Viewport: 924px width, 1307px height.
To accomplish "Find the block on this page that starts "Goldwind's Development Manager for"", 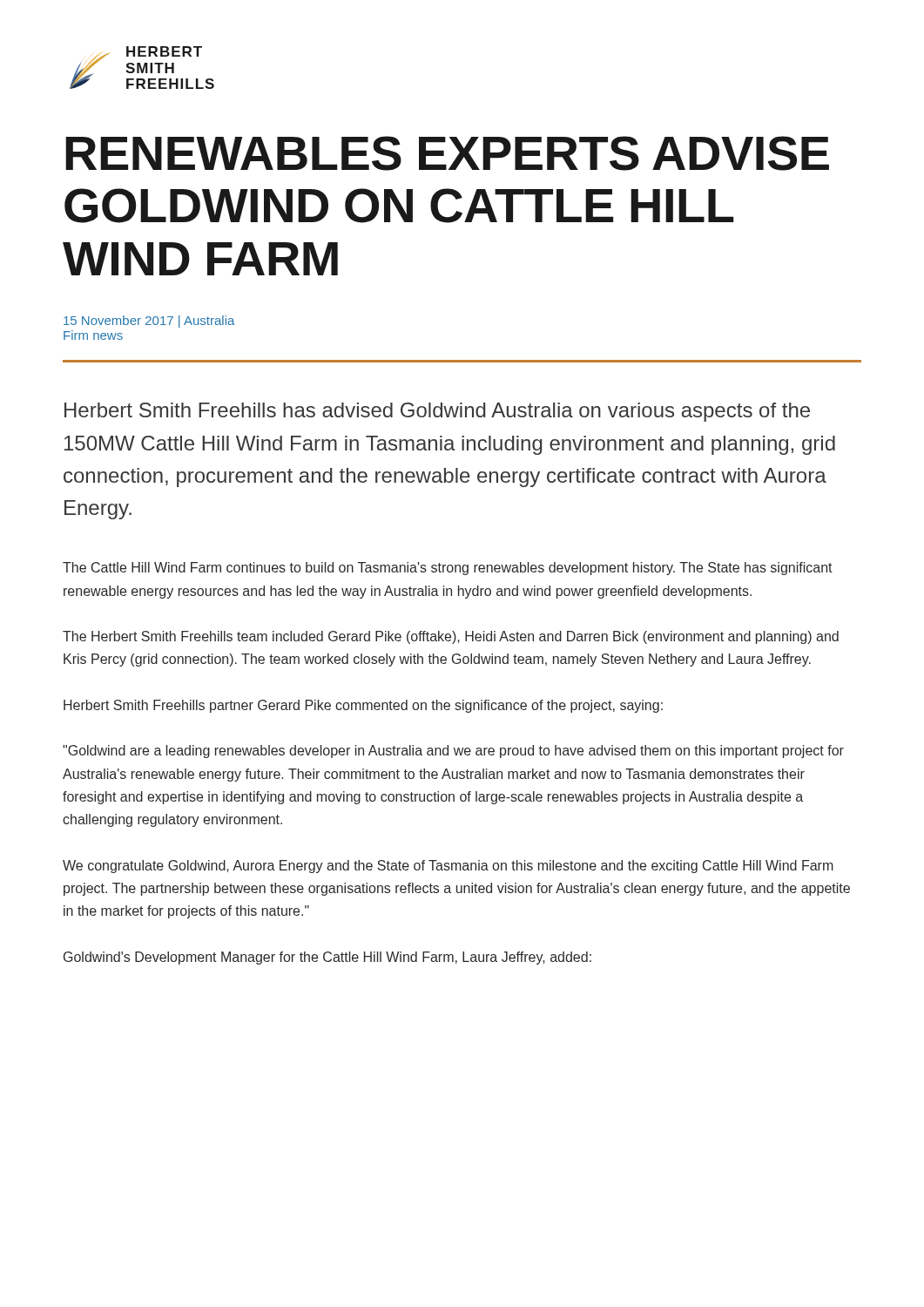I will 462,958.
